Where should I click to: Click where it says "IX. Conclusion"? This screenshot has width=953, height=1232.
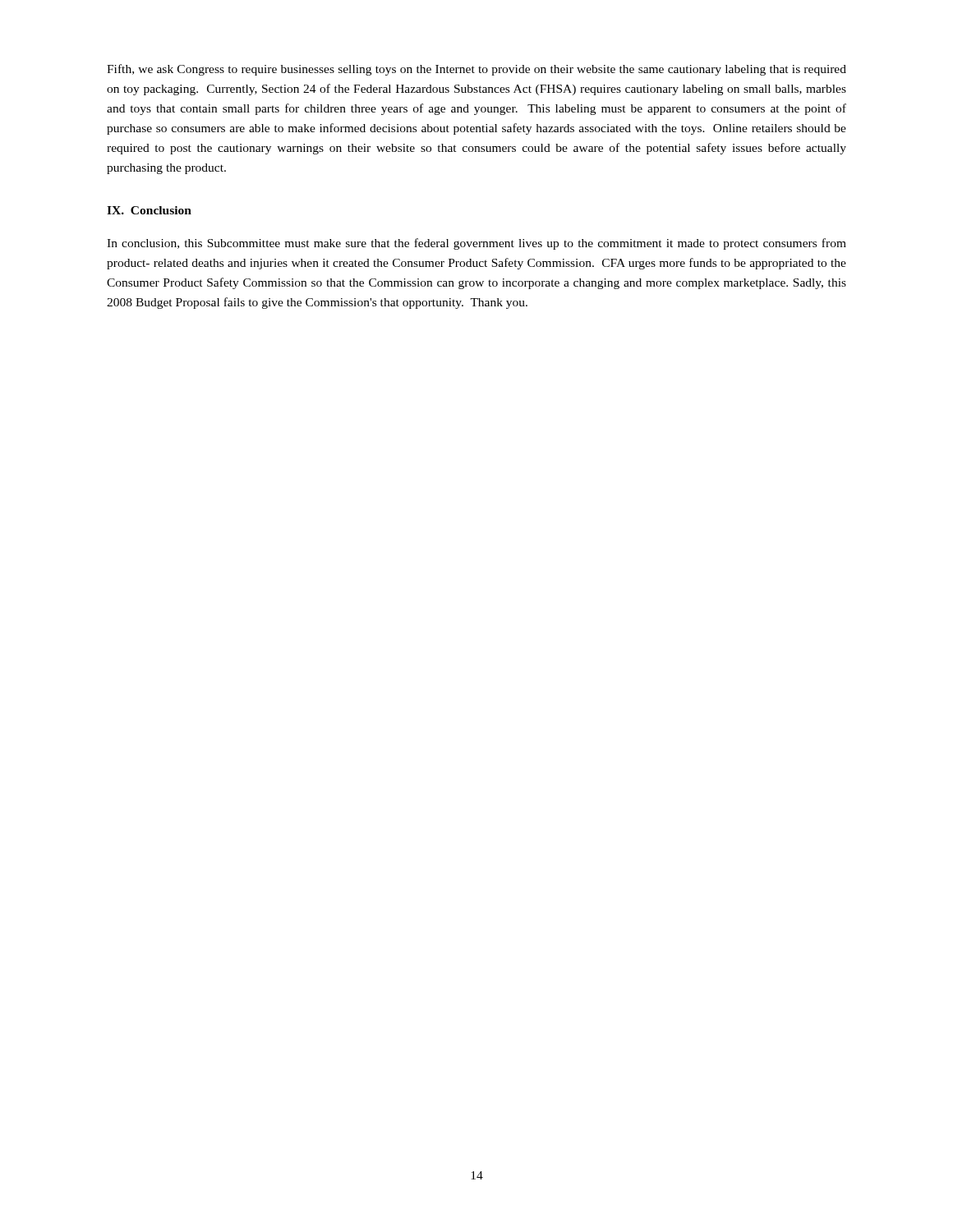[x=149, y=210]
